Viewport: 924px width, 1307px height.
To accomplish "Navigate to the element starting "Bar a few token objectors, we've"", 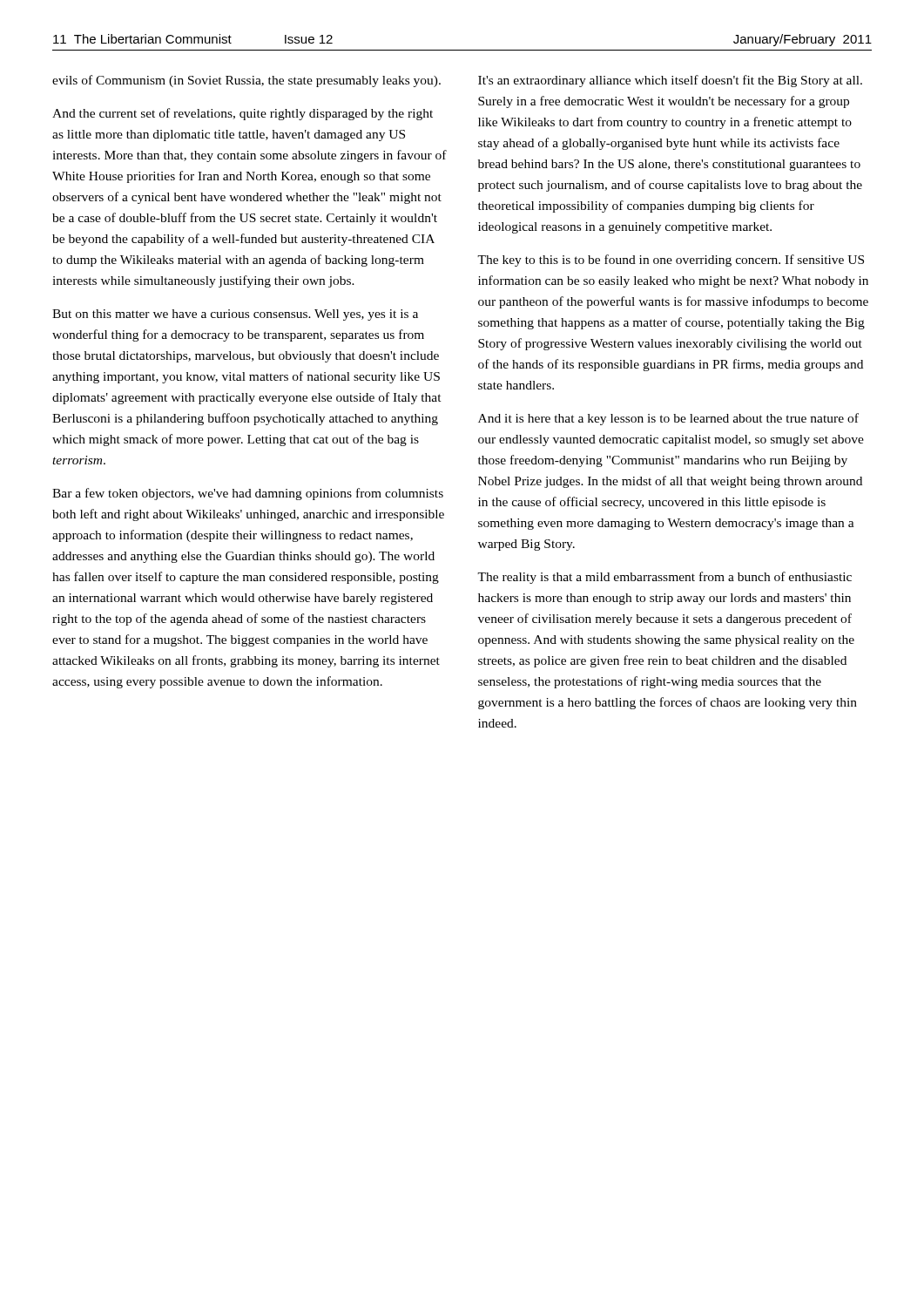I will [249, 588].
